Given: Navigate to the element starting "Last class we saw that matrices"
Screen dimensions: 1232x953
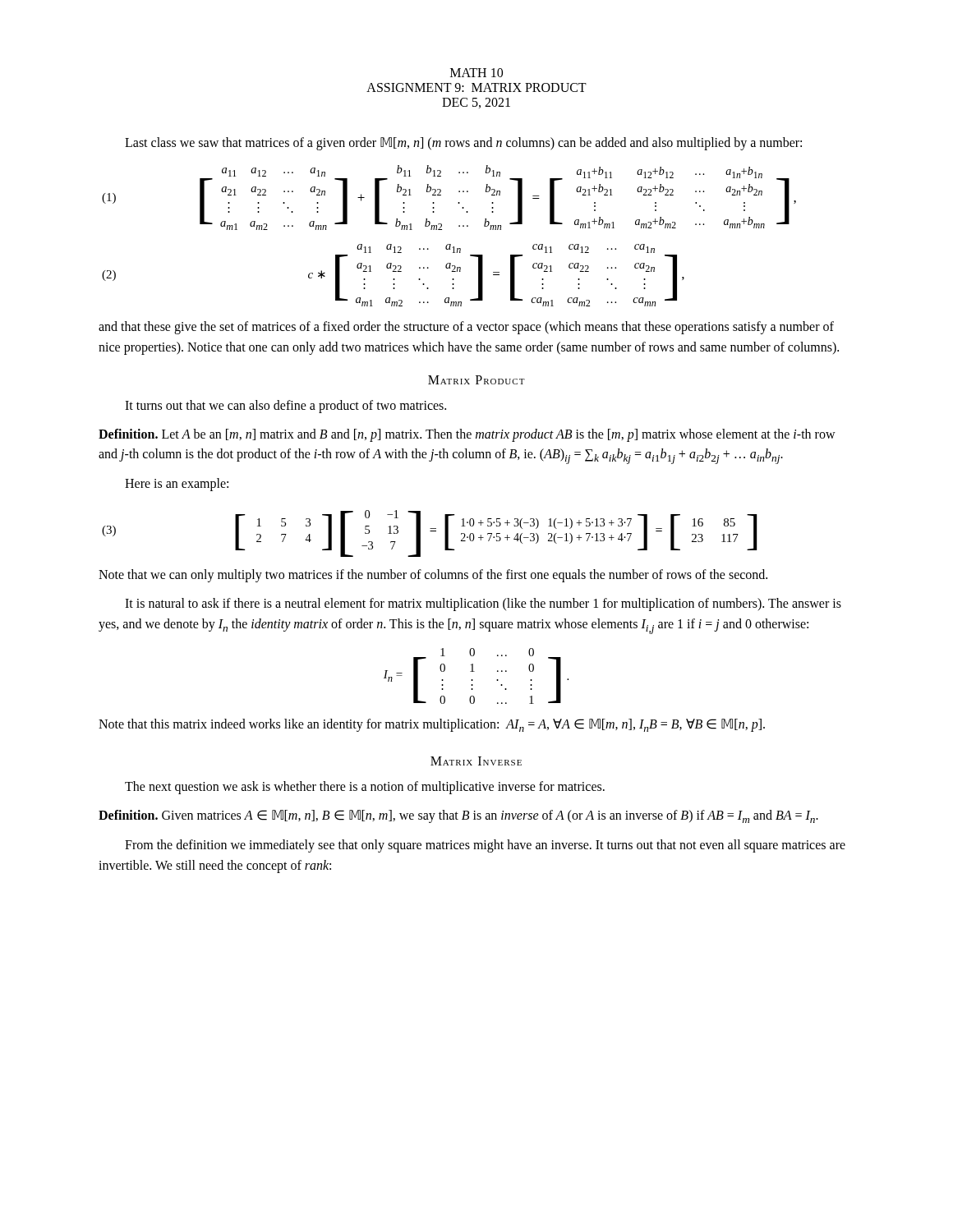Looking at the screenshot, I should [x=476, y=143].
